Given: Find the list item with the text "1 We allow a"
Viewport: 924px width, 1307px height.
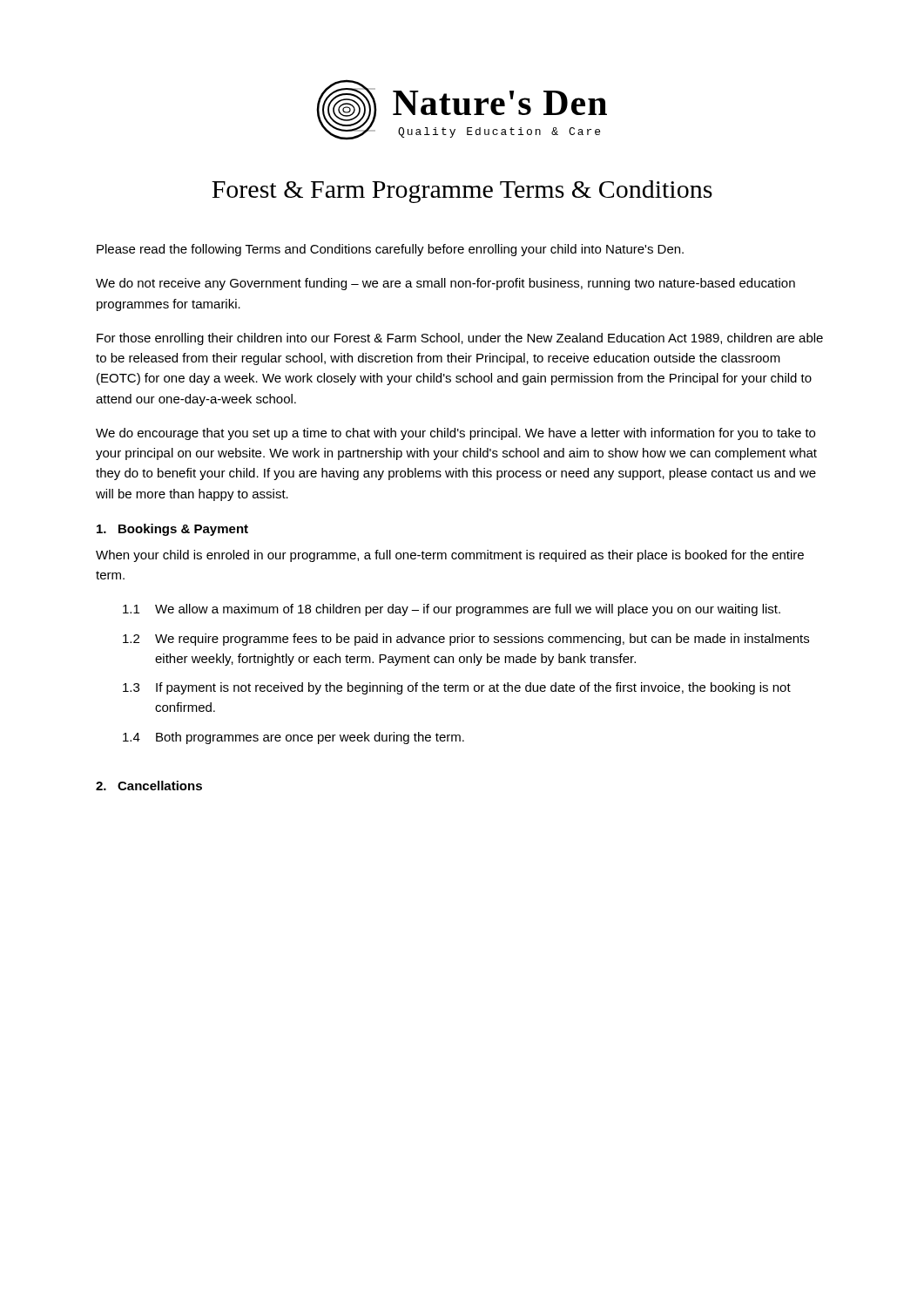Looking at the screenshot, I should [475, 609].
